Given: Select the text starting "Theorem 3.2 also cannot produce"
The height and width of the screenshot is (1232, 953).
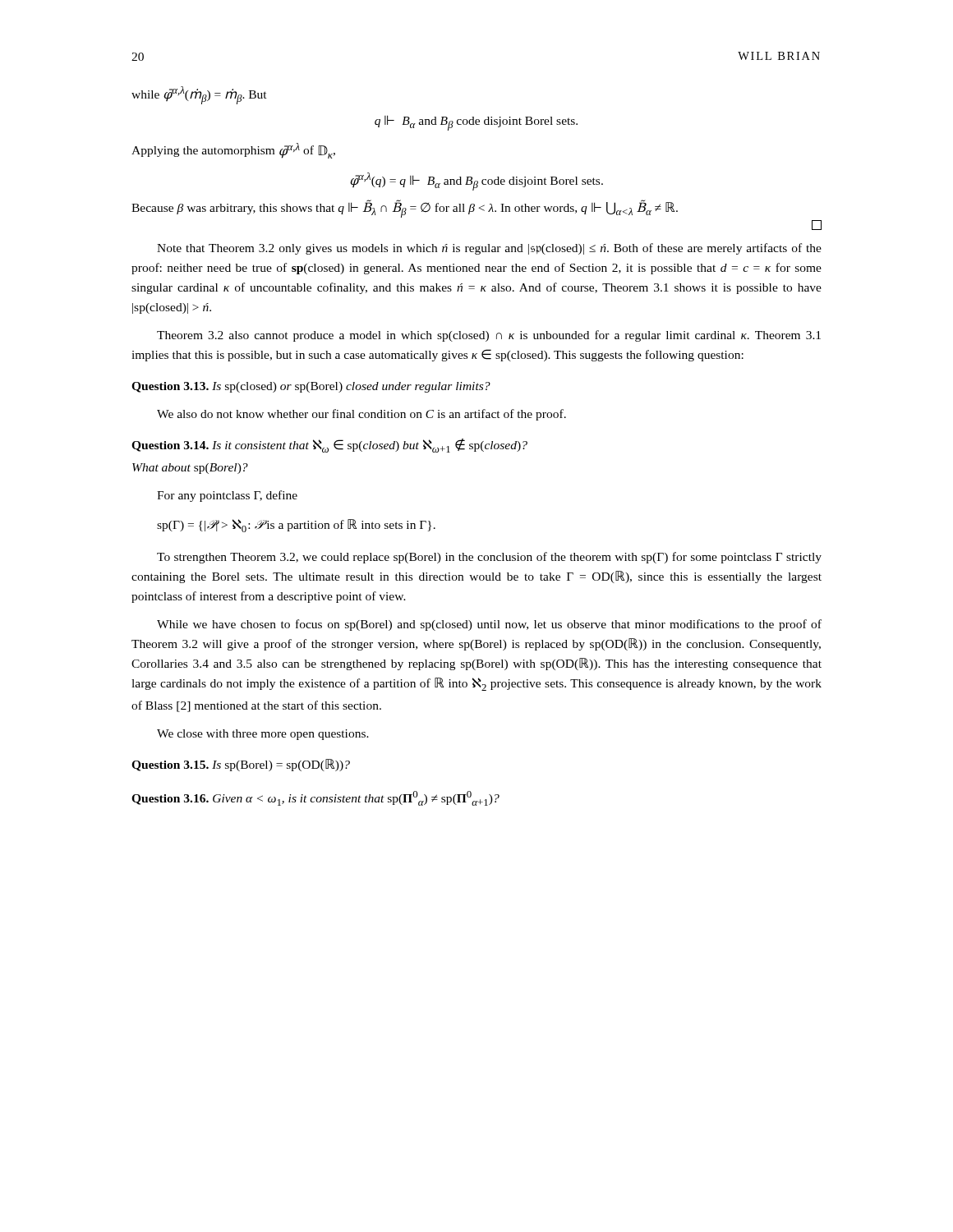Looking at the screenshot, I should (x=476, y=345).
